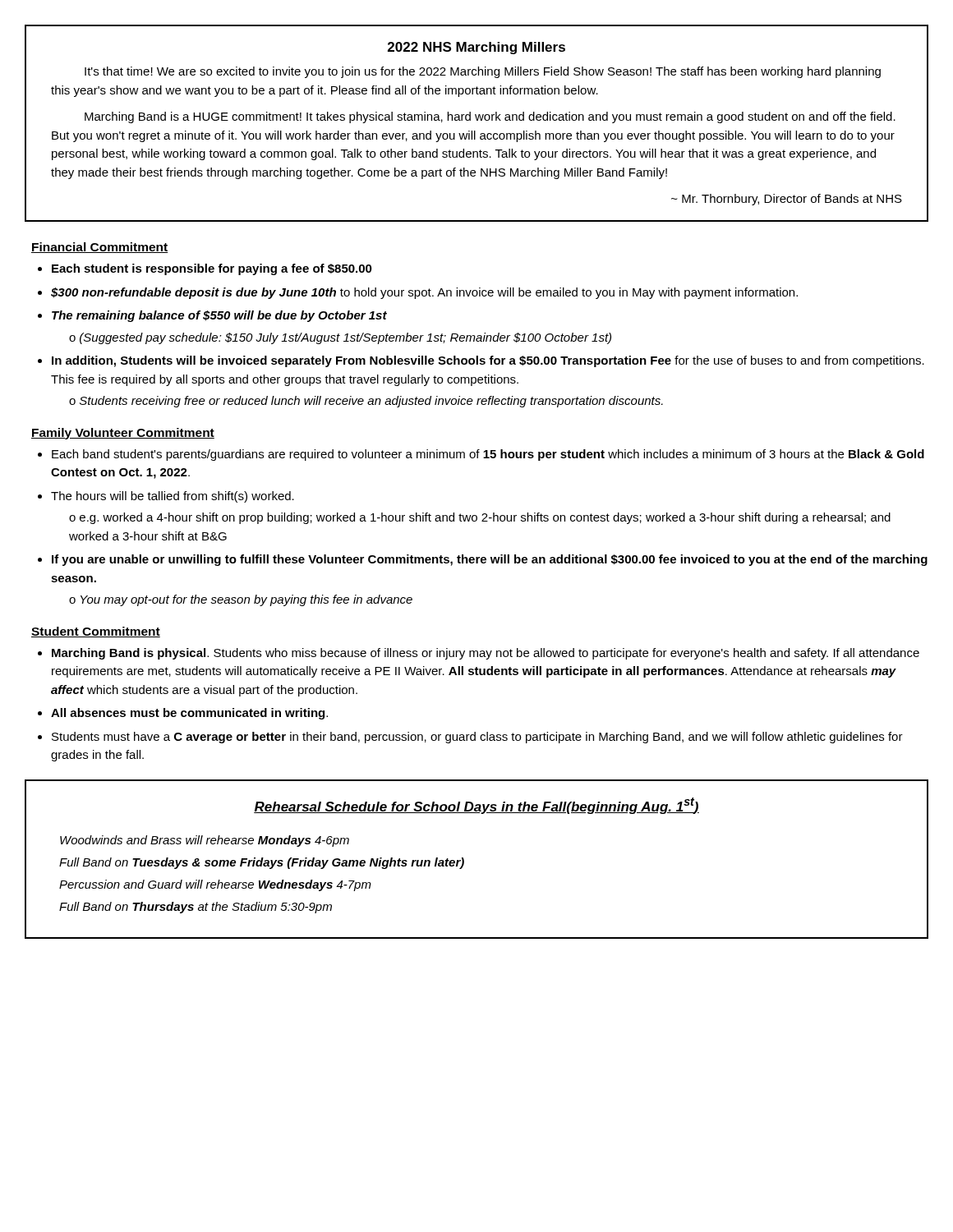The image size is (953, 1232).
Task: Point to the passage starting "oStudents receiving free"
Action: [367, 400]
